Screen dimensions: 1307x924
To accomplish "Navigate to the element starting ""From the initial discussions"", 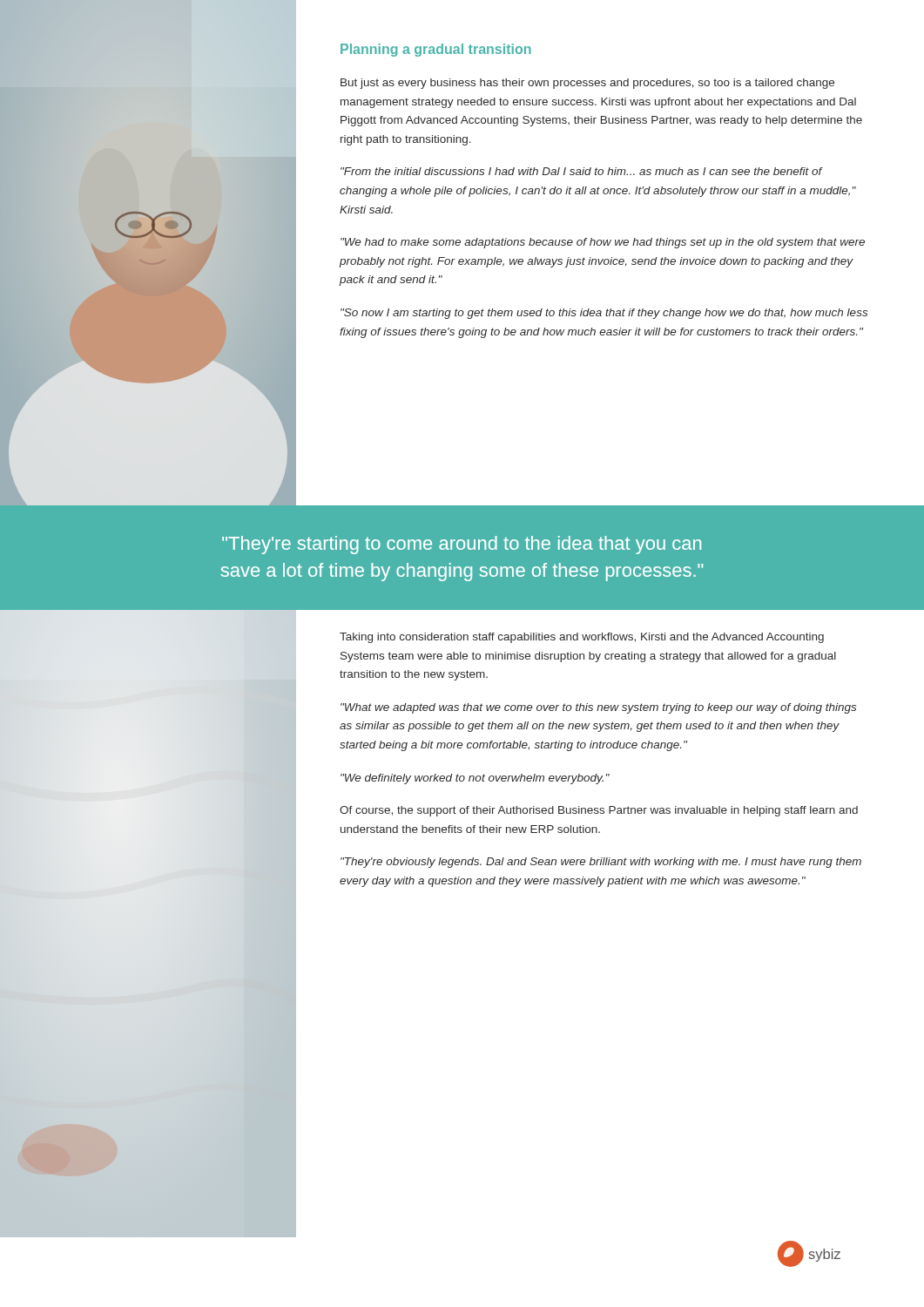I will (598, 190).
